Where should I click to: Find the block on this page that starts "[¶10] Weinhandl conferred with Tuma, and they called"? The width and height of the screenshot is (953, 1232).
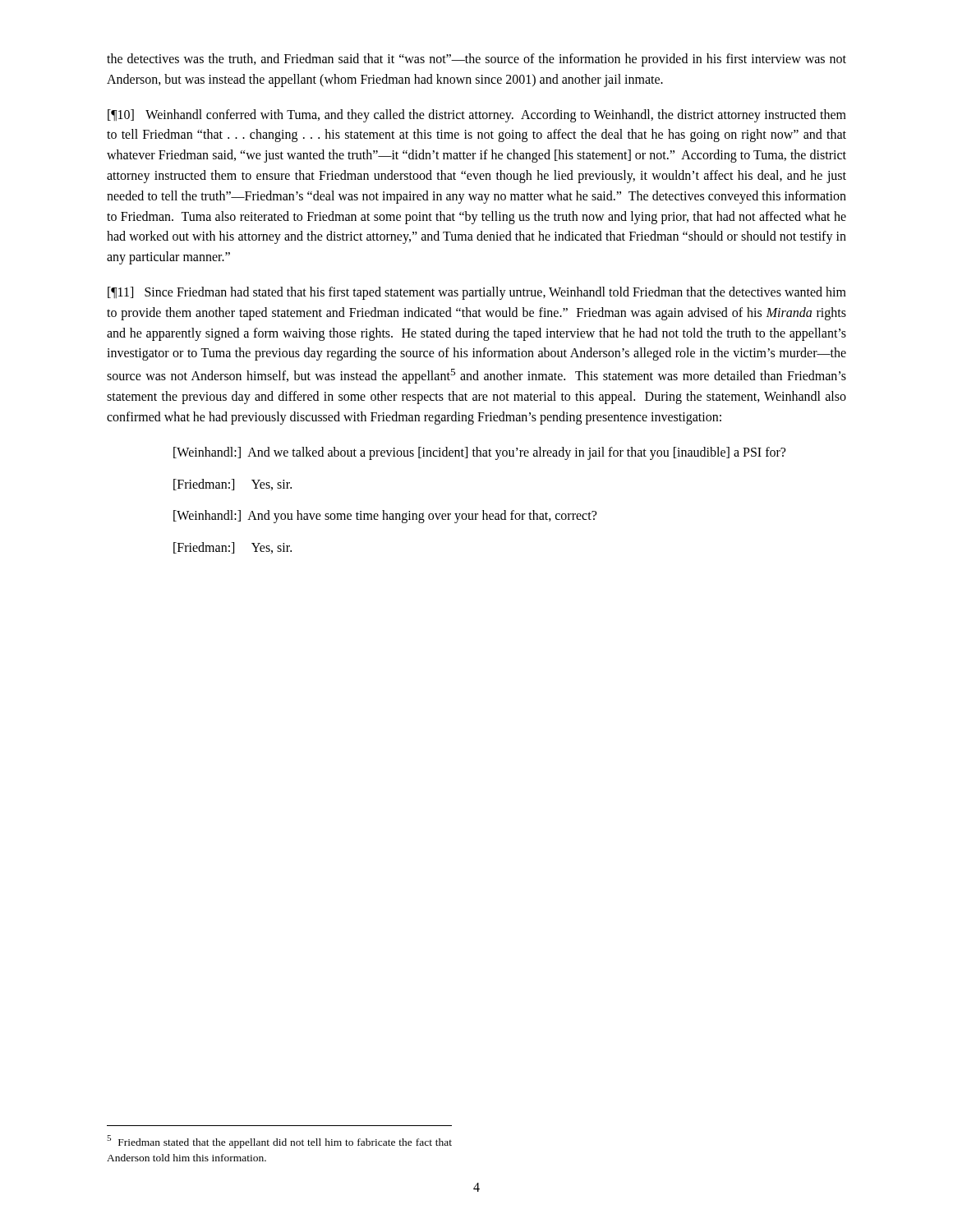[x=476, y=186]
